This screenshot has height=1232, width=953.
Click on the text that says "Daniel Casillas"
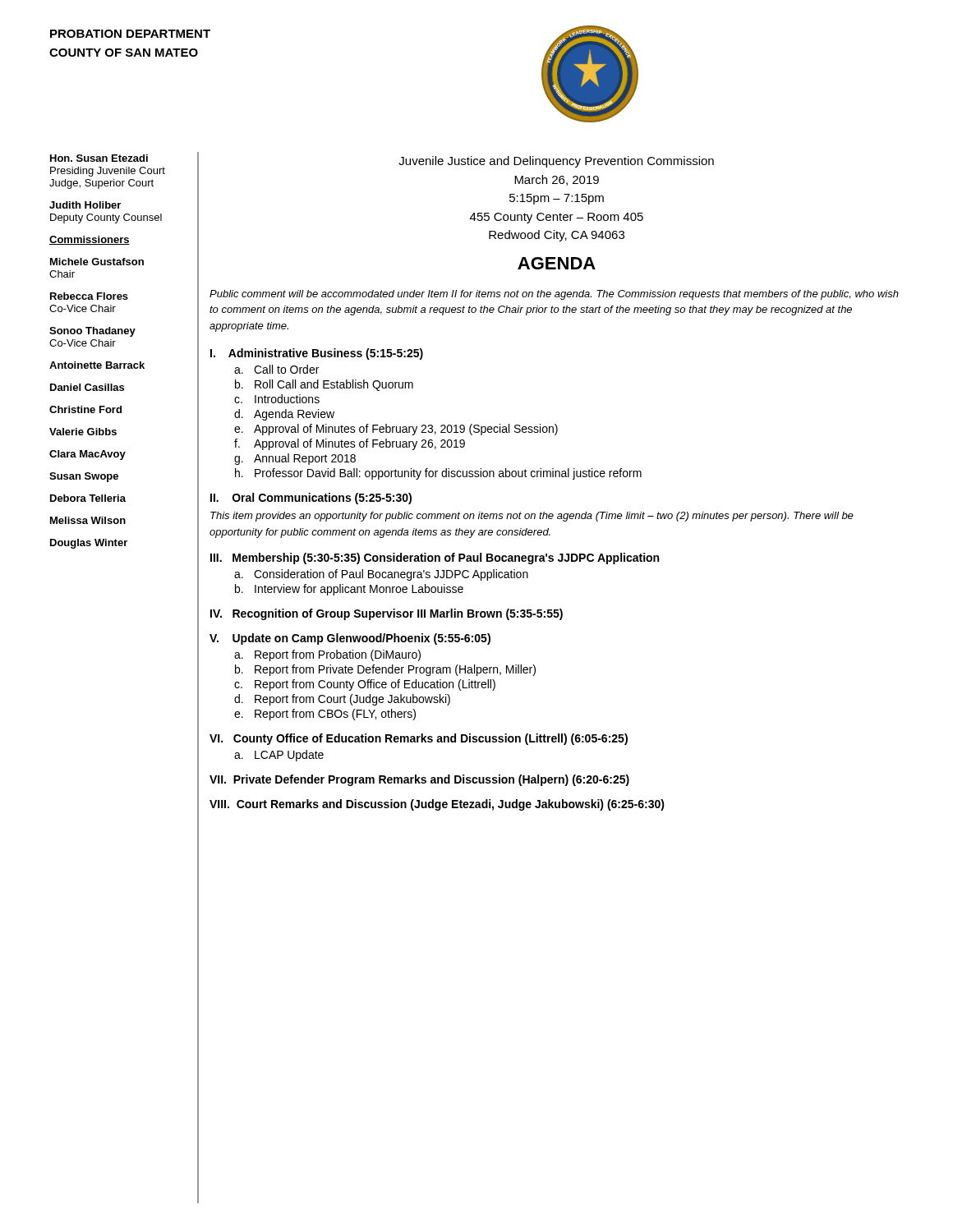[87, 387]
